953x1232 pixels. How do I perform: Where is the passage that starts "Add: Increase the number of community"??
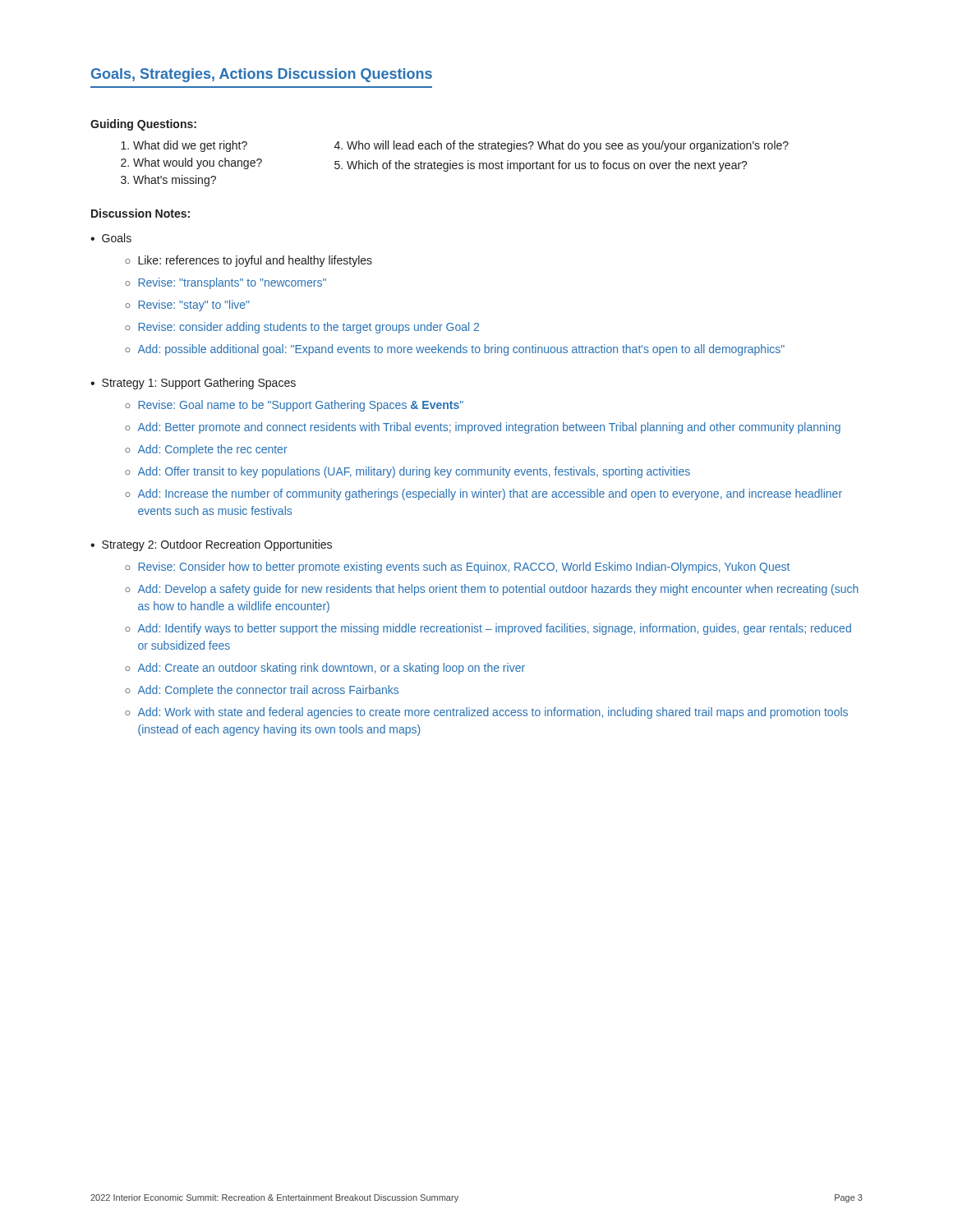click(x=490, y=502)
